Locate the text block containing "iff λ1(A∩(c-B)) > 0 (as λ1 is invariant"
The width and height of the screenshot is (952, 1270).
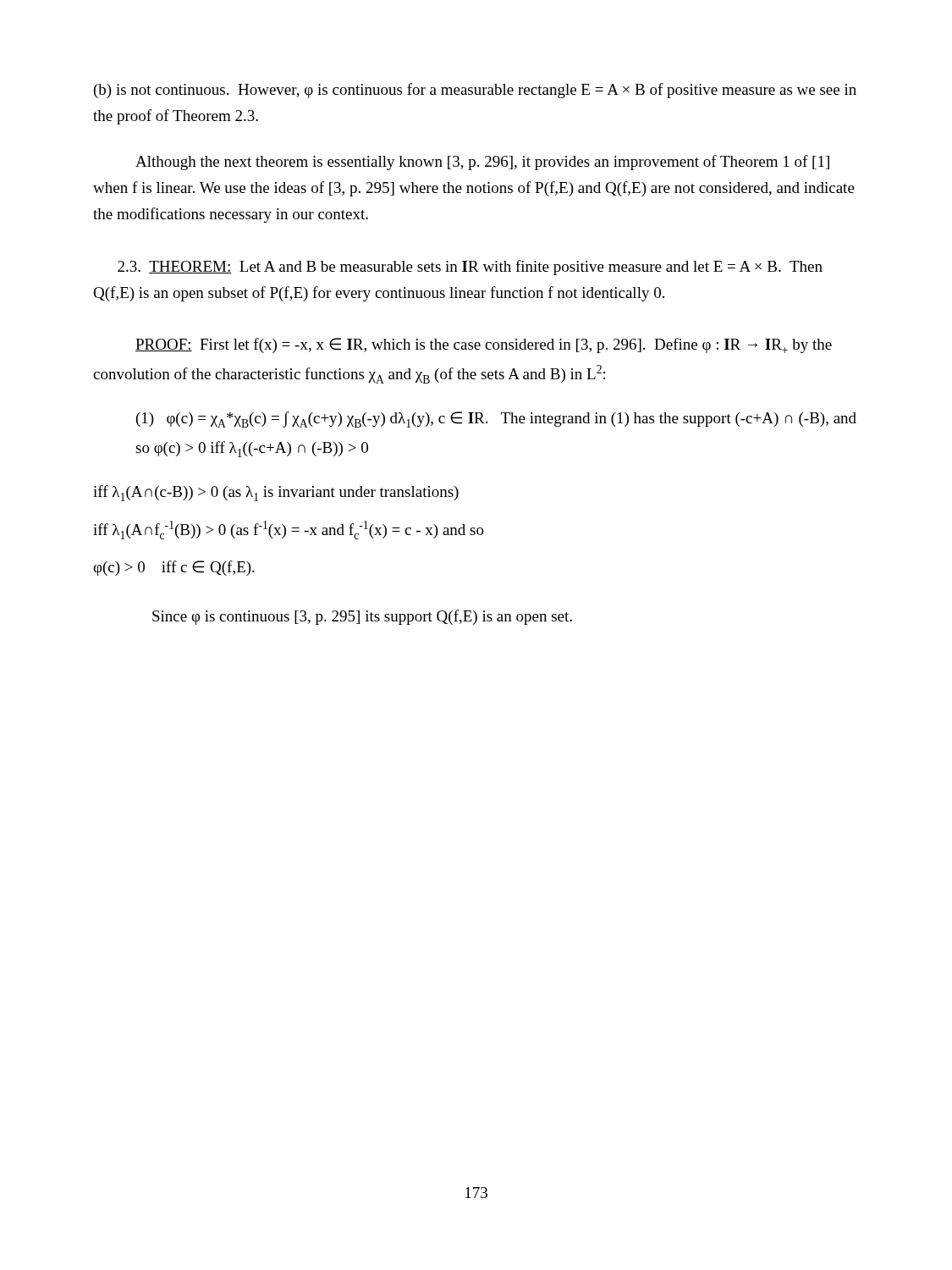pos(276,493)
